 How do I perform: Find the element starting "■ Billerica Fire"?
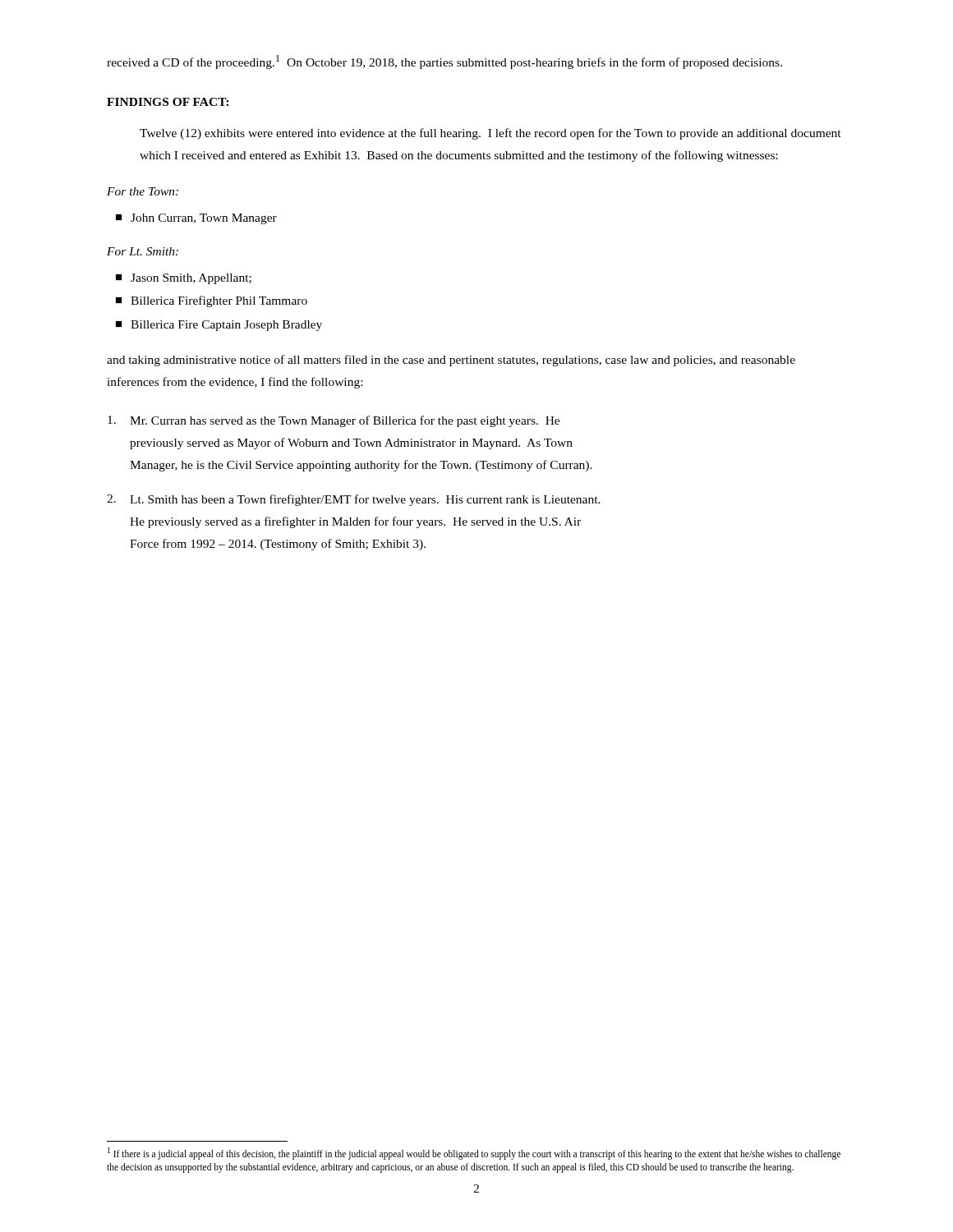pos(219,324)
